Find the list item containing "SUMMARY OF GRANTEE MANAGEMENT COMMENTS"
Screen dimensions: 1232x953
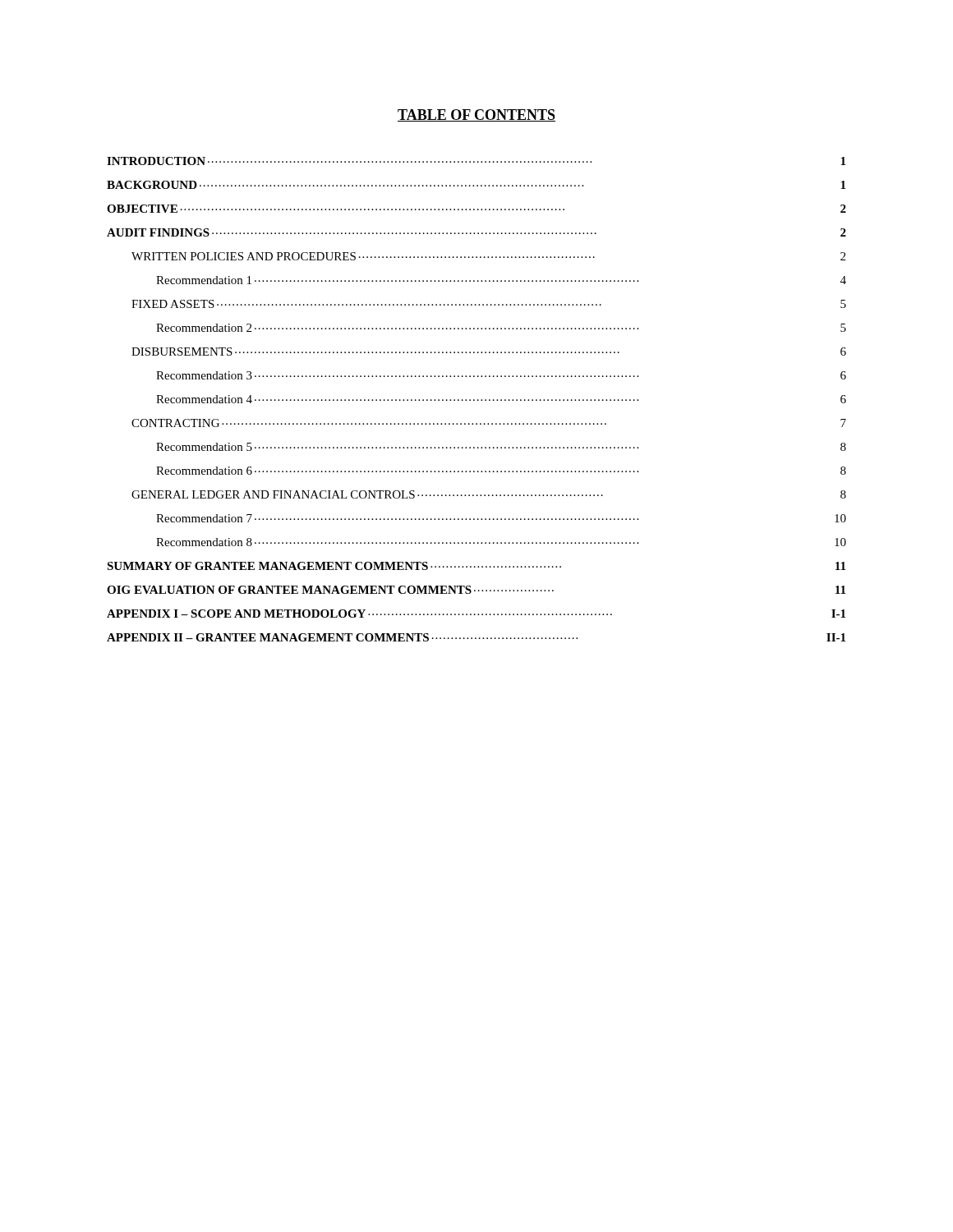pyautogui.click(x=476, y=566)
